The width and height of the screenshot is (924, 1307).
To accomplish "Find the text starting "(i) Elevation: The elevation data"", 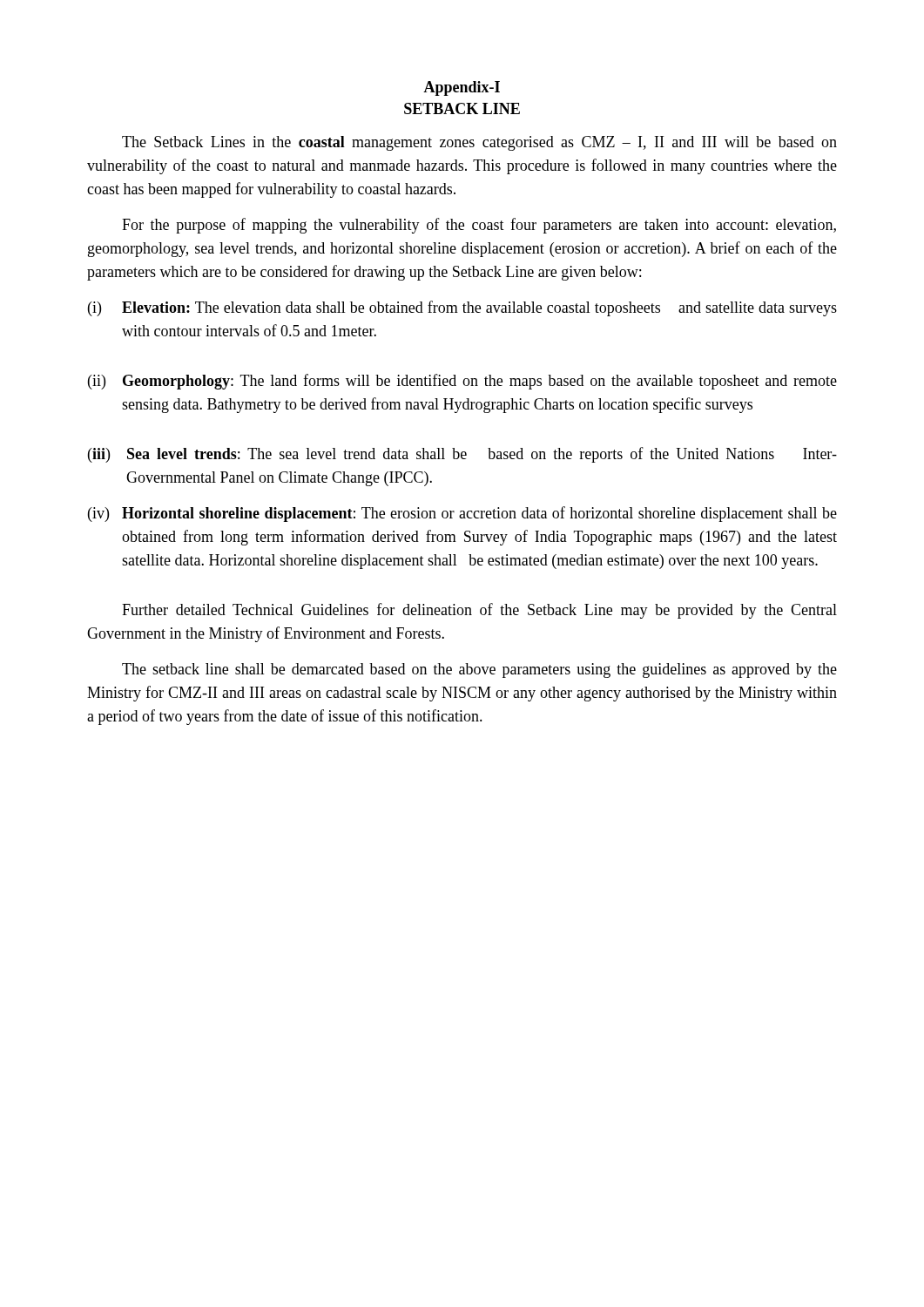I will tap(462, 320).
